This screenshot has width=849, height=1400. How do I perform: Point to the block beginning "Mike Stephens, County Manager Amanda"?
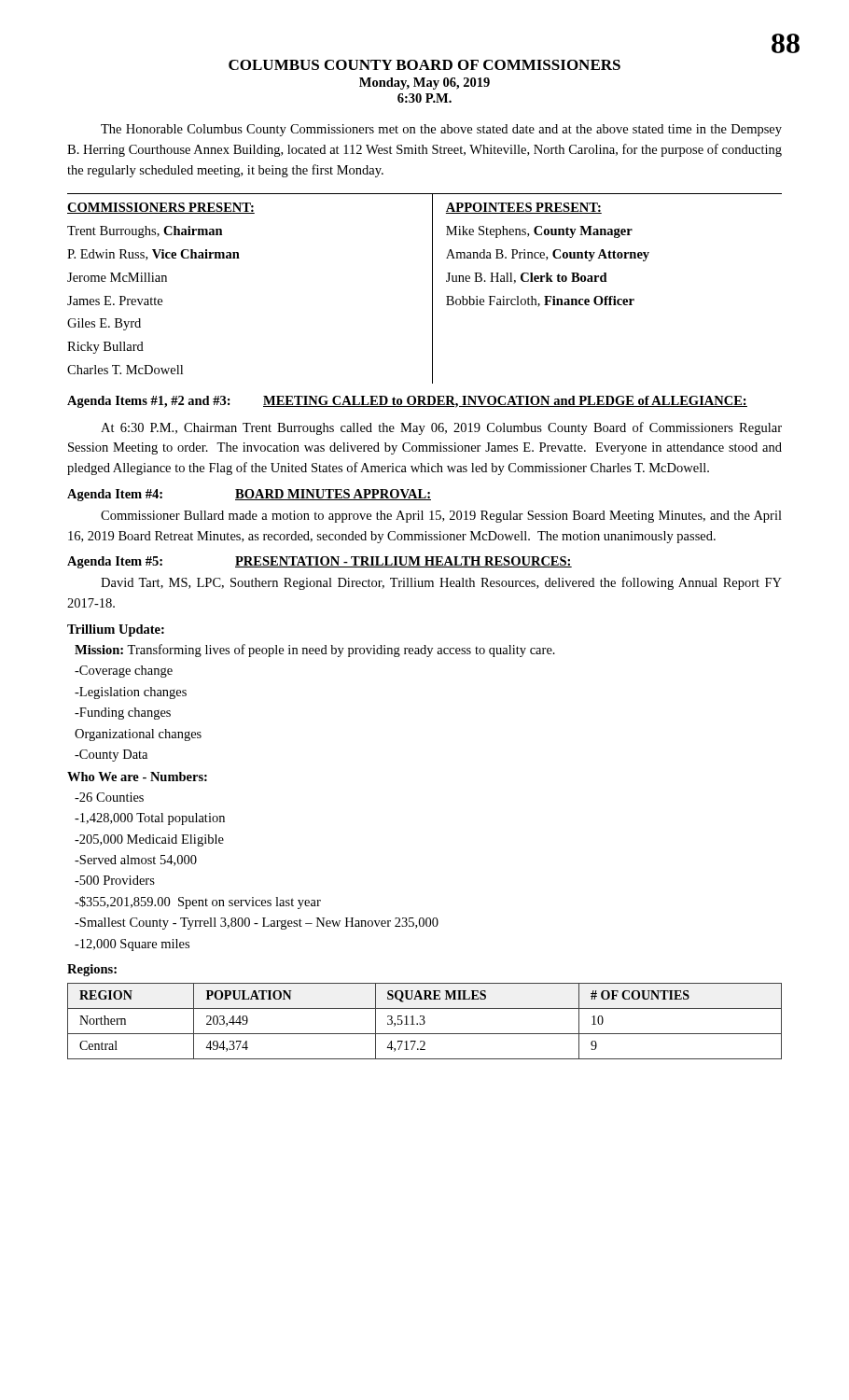click(x=614, y=266)
